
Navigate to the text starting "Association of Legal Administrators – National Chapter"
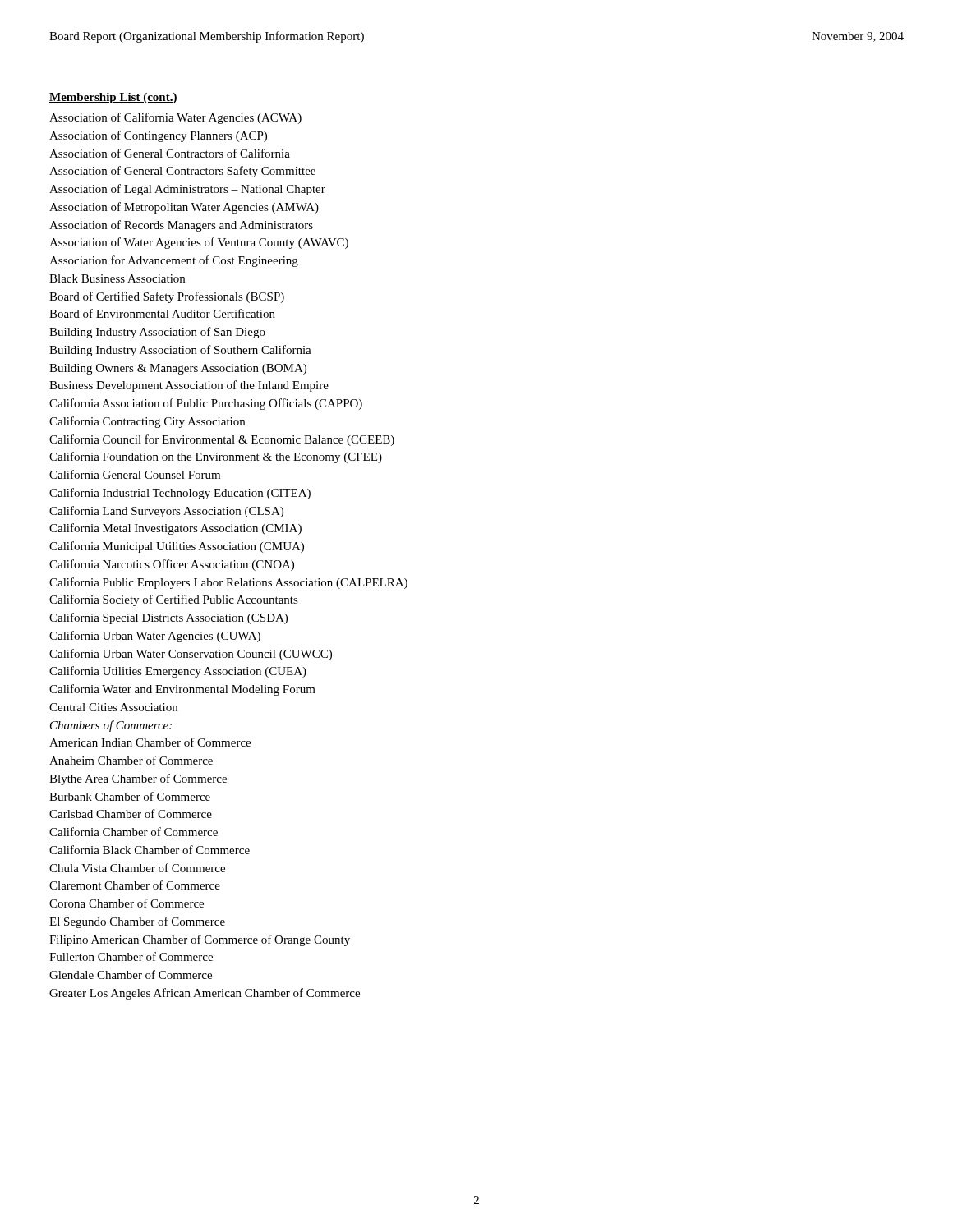point(187,189)
